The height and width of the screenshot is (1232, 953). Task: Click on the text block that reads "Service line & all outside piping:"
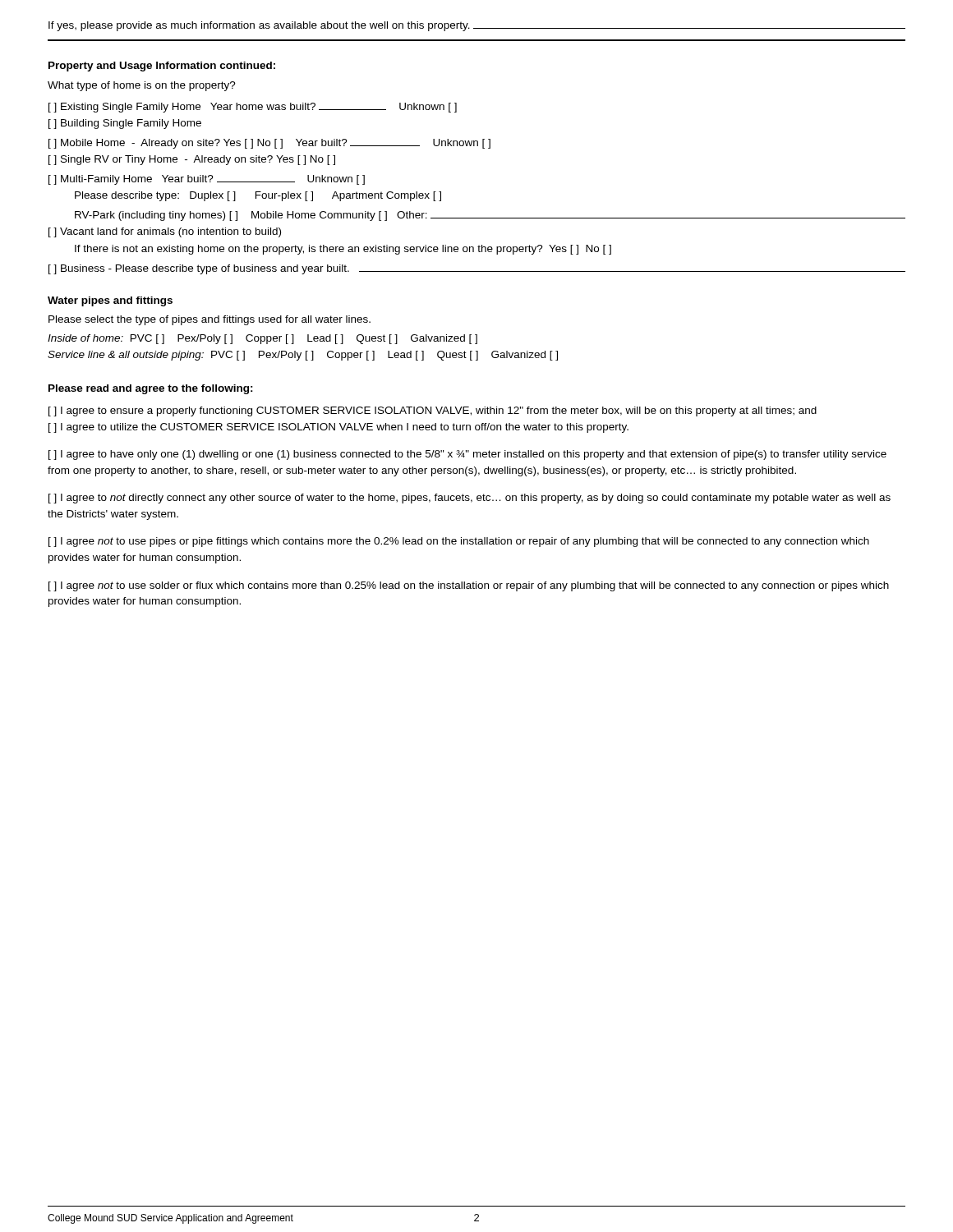303,354
